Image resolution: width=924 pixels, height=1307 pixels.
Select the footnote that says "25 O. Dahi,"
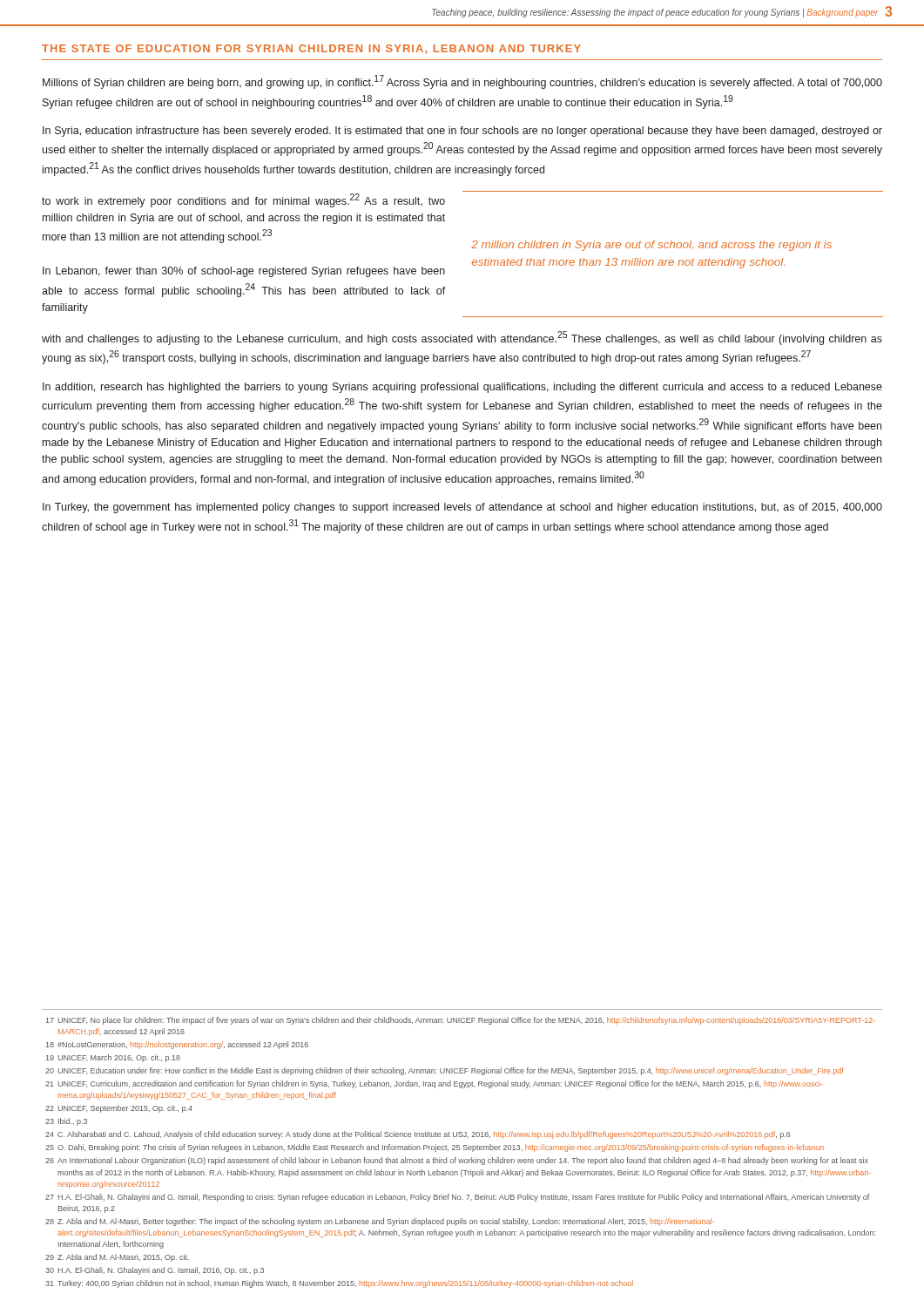point(462,1148)
